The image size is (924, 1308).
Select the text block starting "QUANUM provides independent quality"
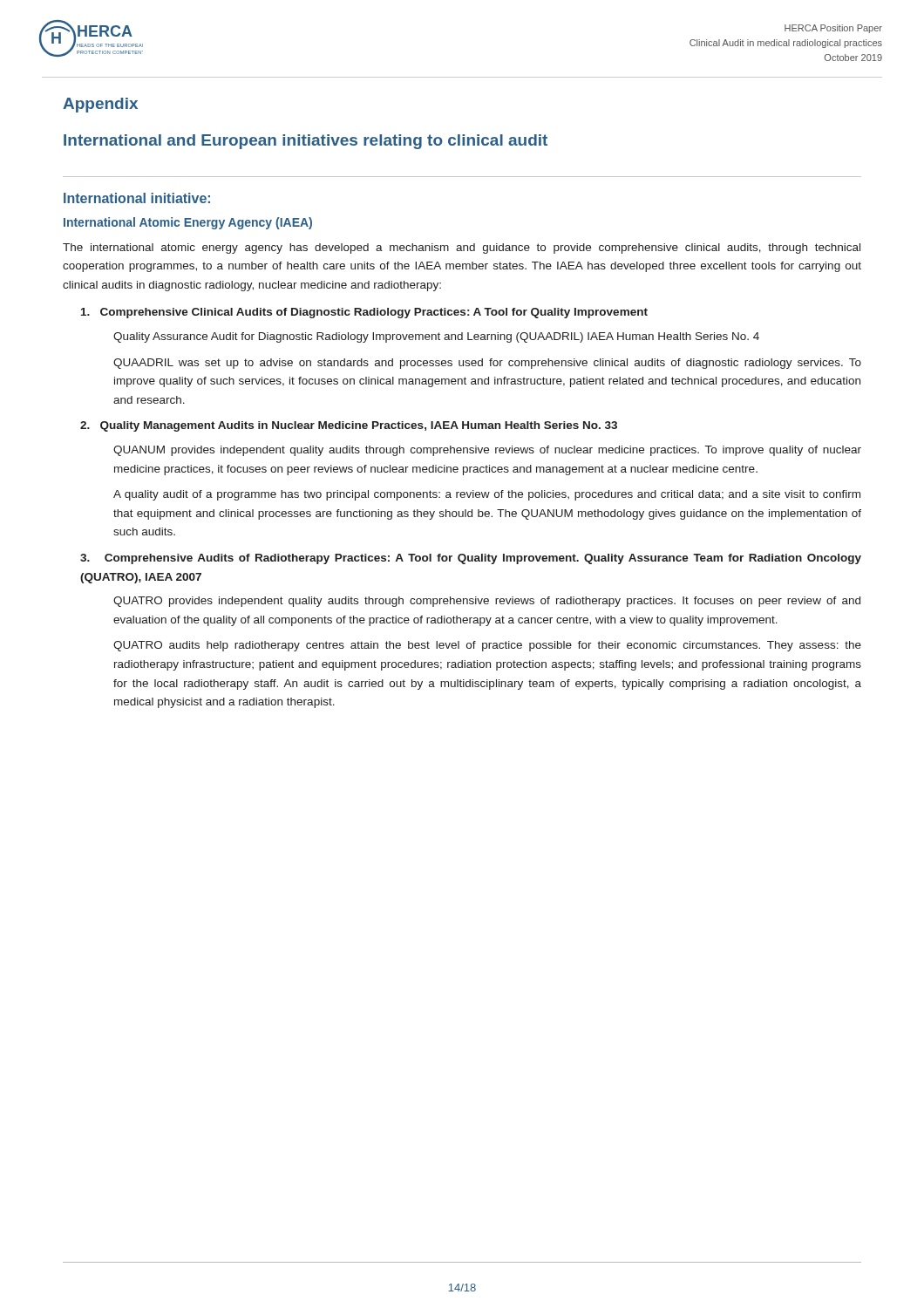tap(487, 459)
